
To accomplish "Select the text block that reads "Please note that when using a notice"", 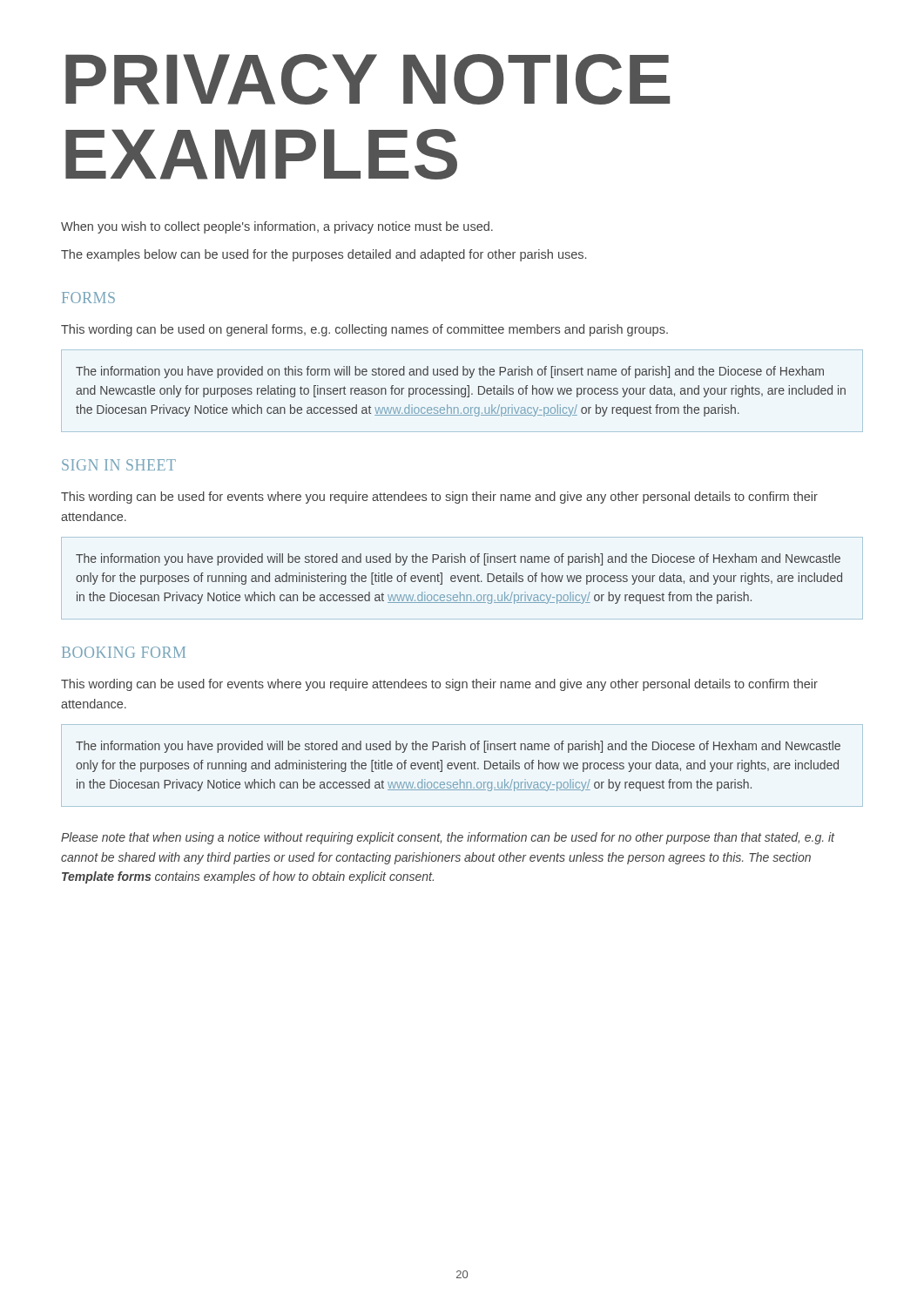I will point(448,857).
